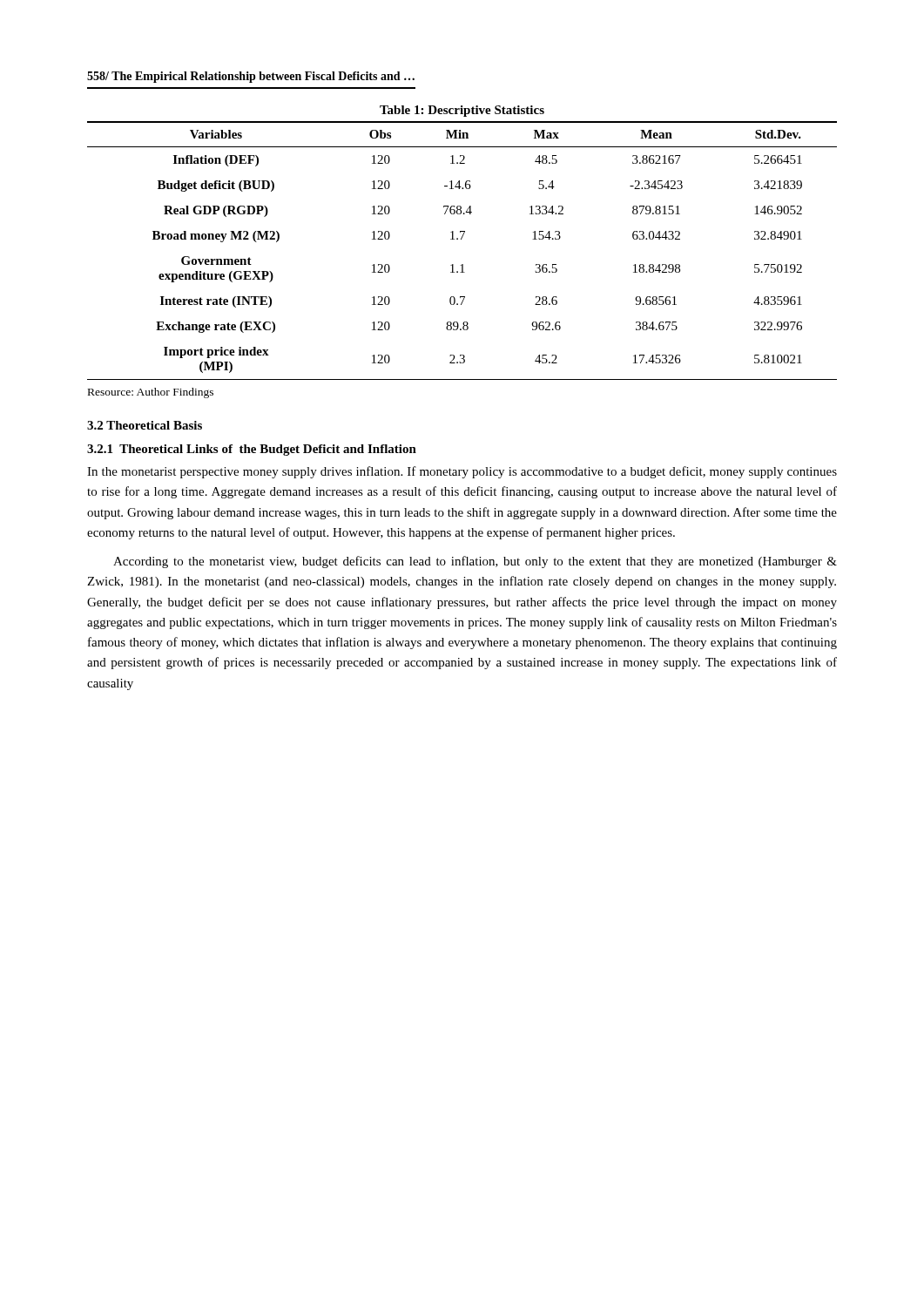Locate the table with the text "Budget deficit (BUD)"

click(462, 241)
